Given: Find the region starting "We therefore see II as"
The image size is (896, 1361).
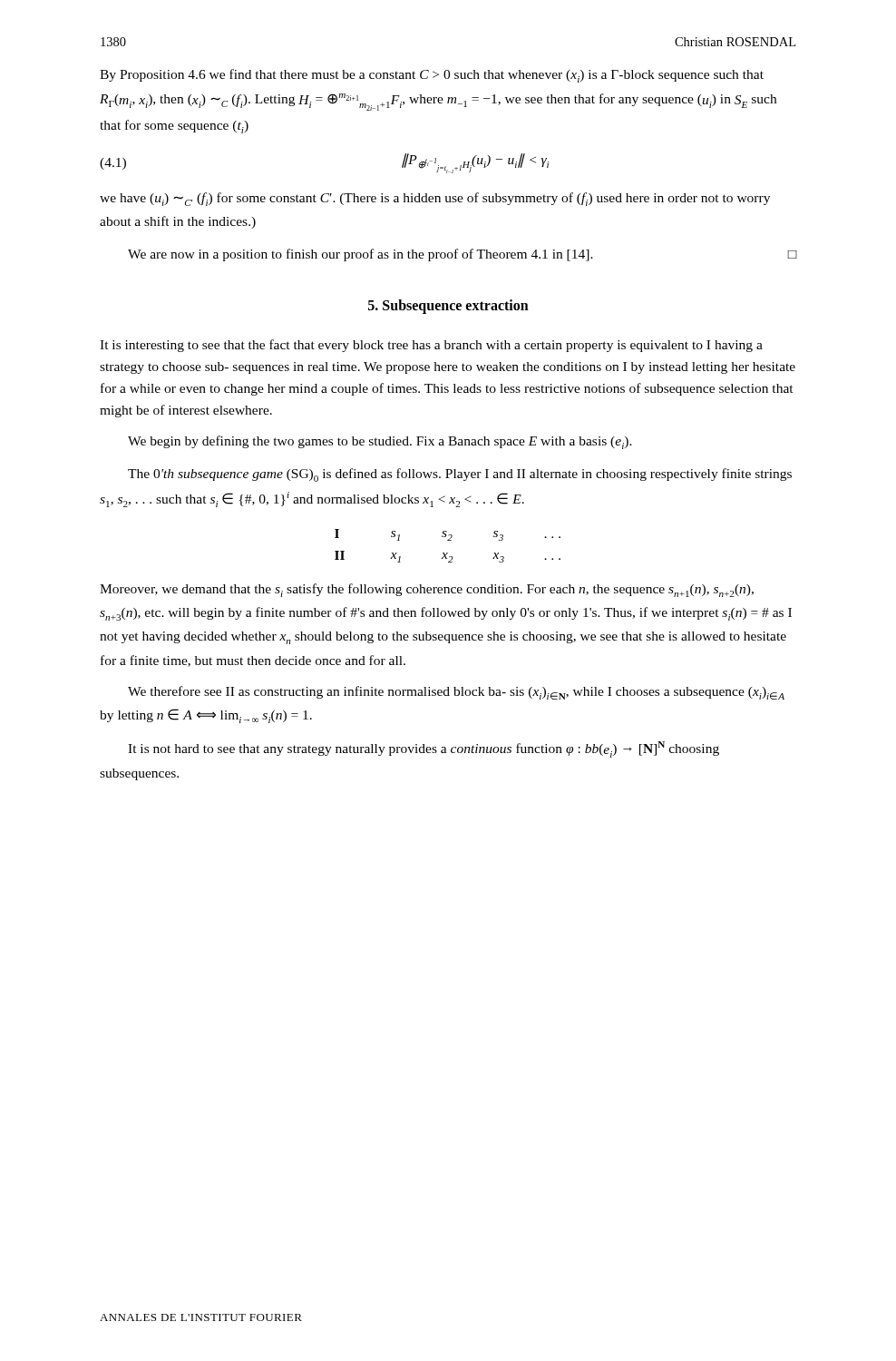Looking at the screenshot, I should (448, 704).
